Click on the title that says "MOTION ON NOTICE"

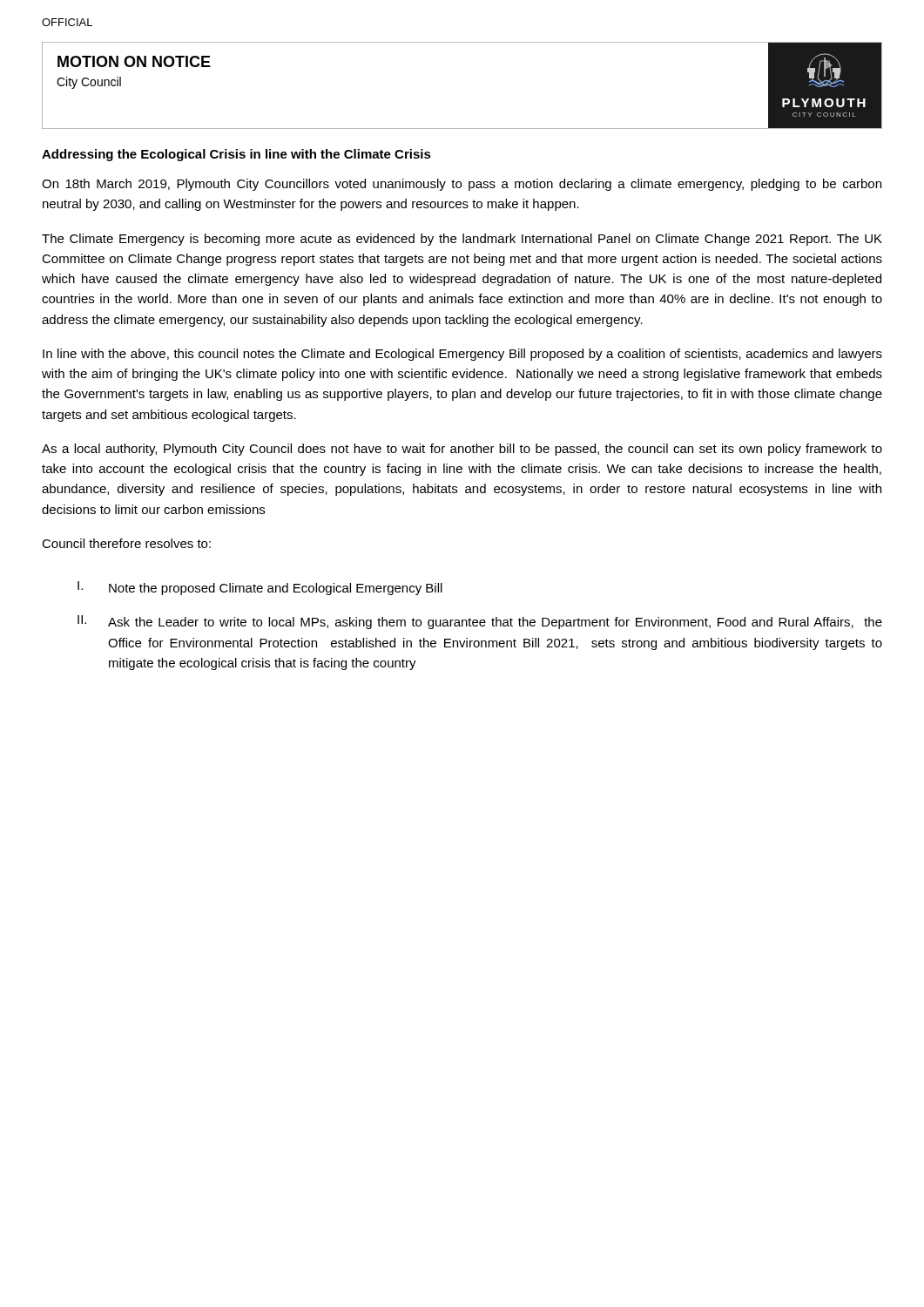[x=134, y=62]
